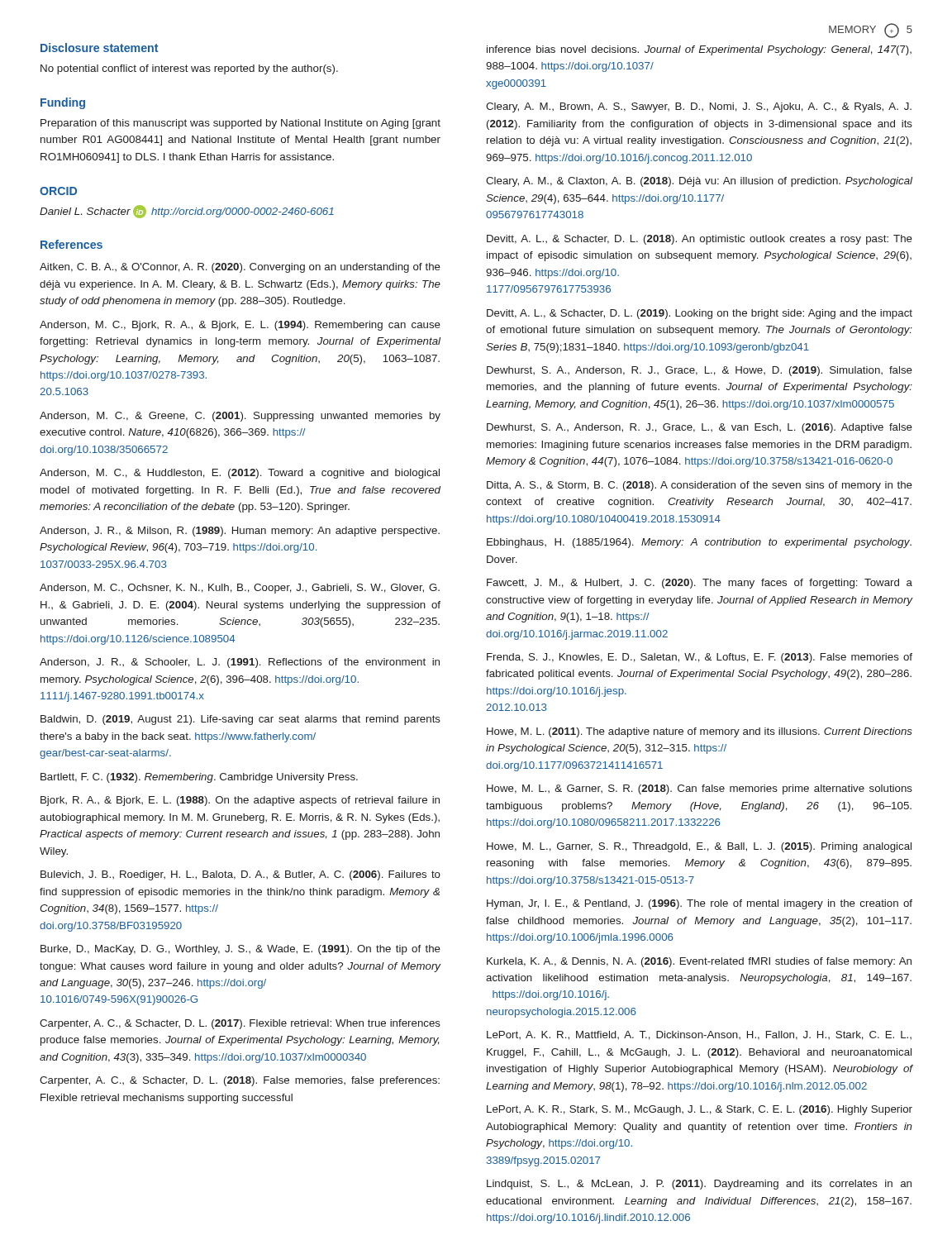This screenshot has width=952, height=1240.
Task: Find the text block containing "Daniel L. Schacter iD"
Action: [x=187, y=211]
